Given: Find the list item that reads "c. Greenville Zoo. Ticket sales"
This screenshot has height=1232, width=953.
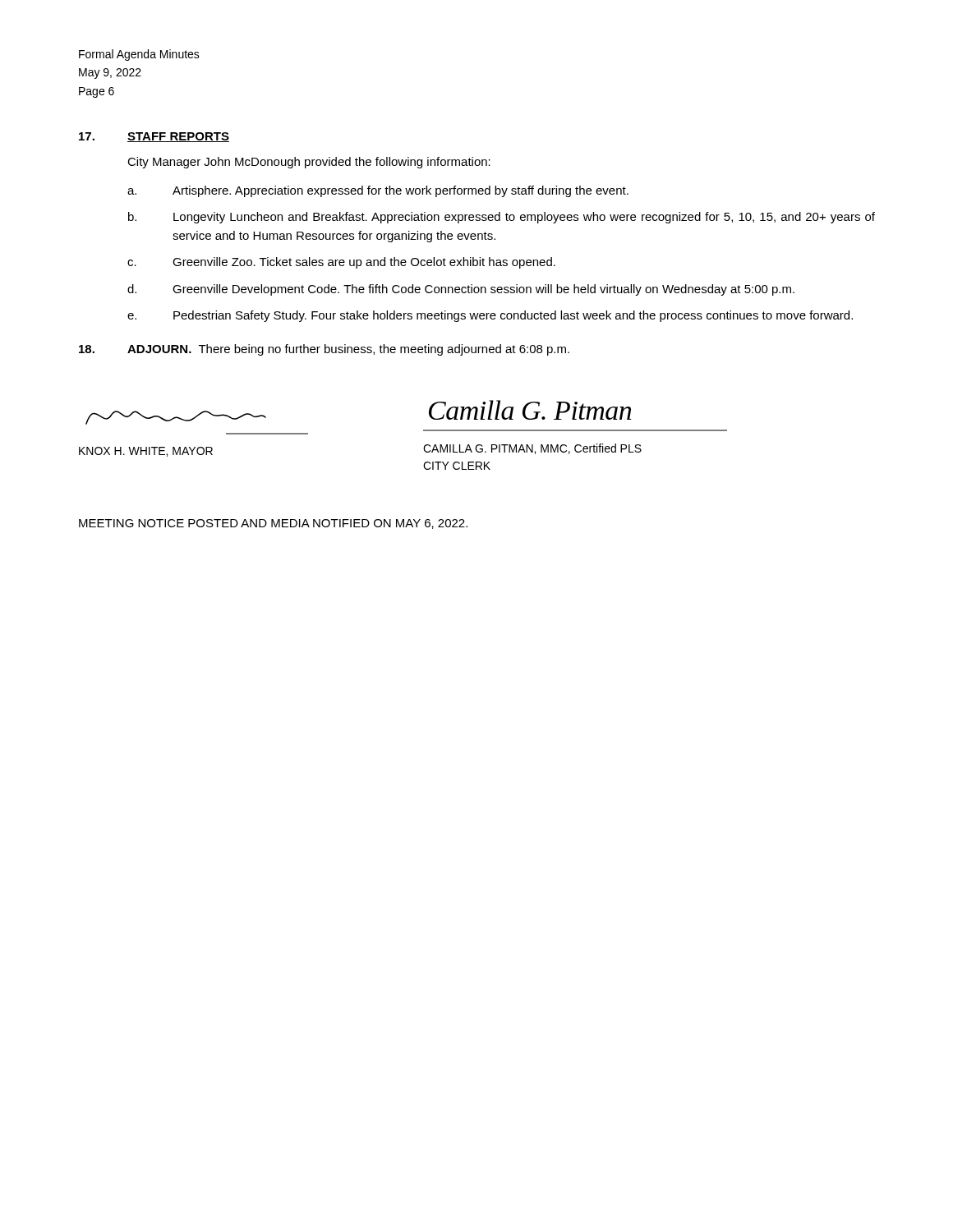Looking at the screenshot, I should 501,262.
